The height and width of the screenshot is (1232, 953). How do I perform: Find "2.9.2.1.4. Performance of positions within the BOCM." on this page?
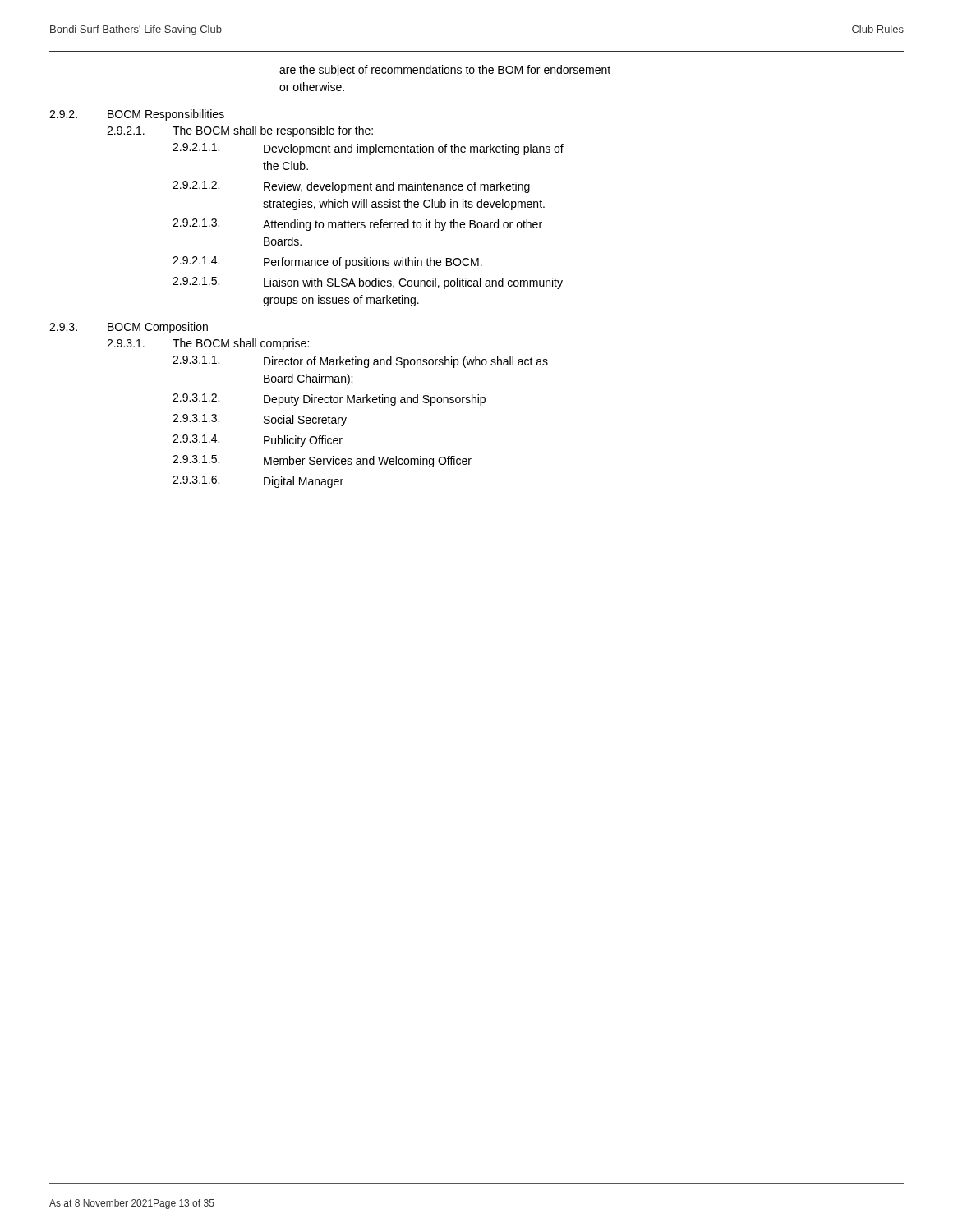(327, 262)
